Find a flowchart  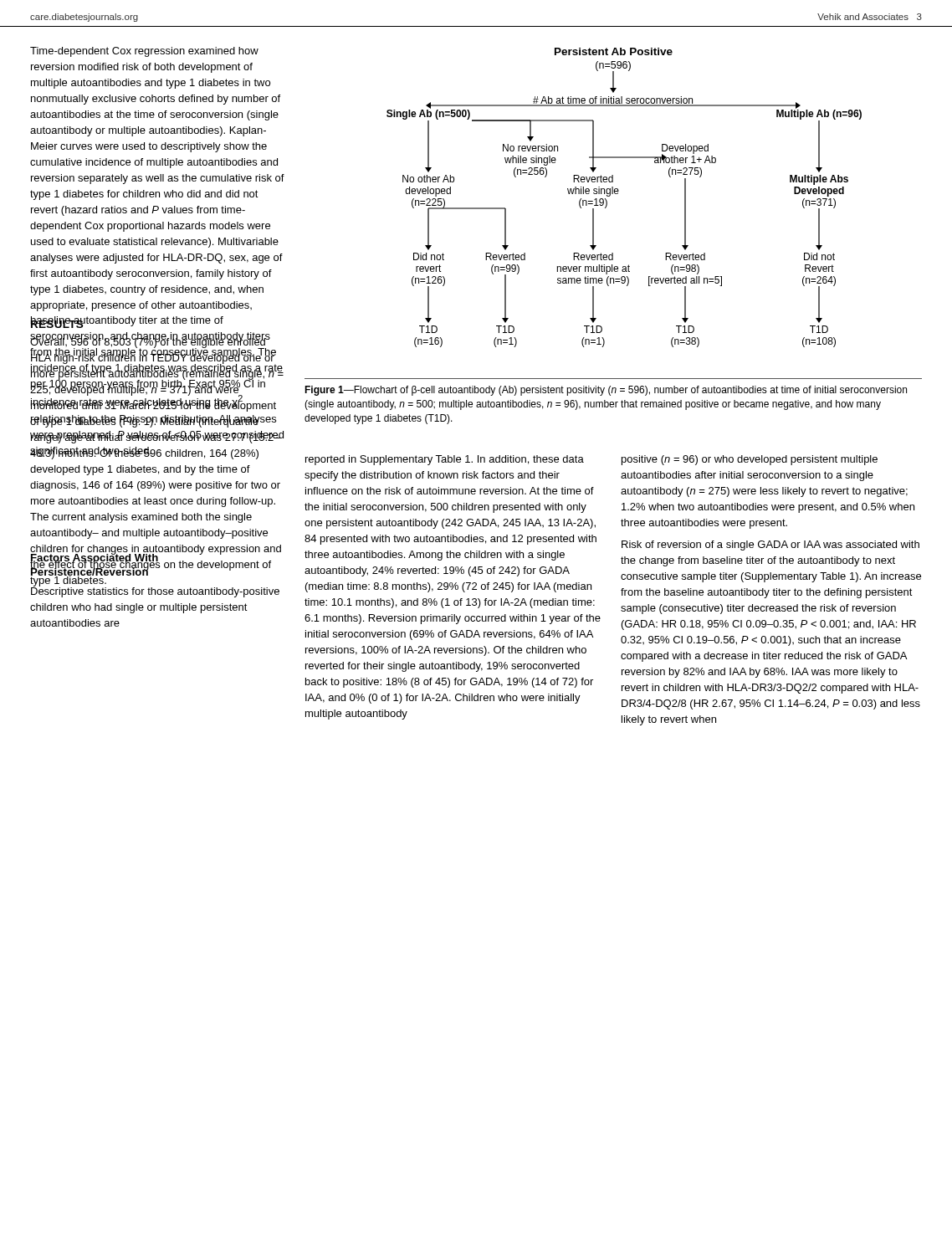[613, 207]
